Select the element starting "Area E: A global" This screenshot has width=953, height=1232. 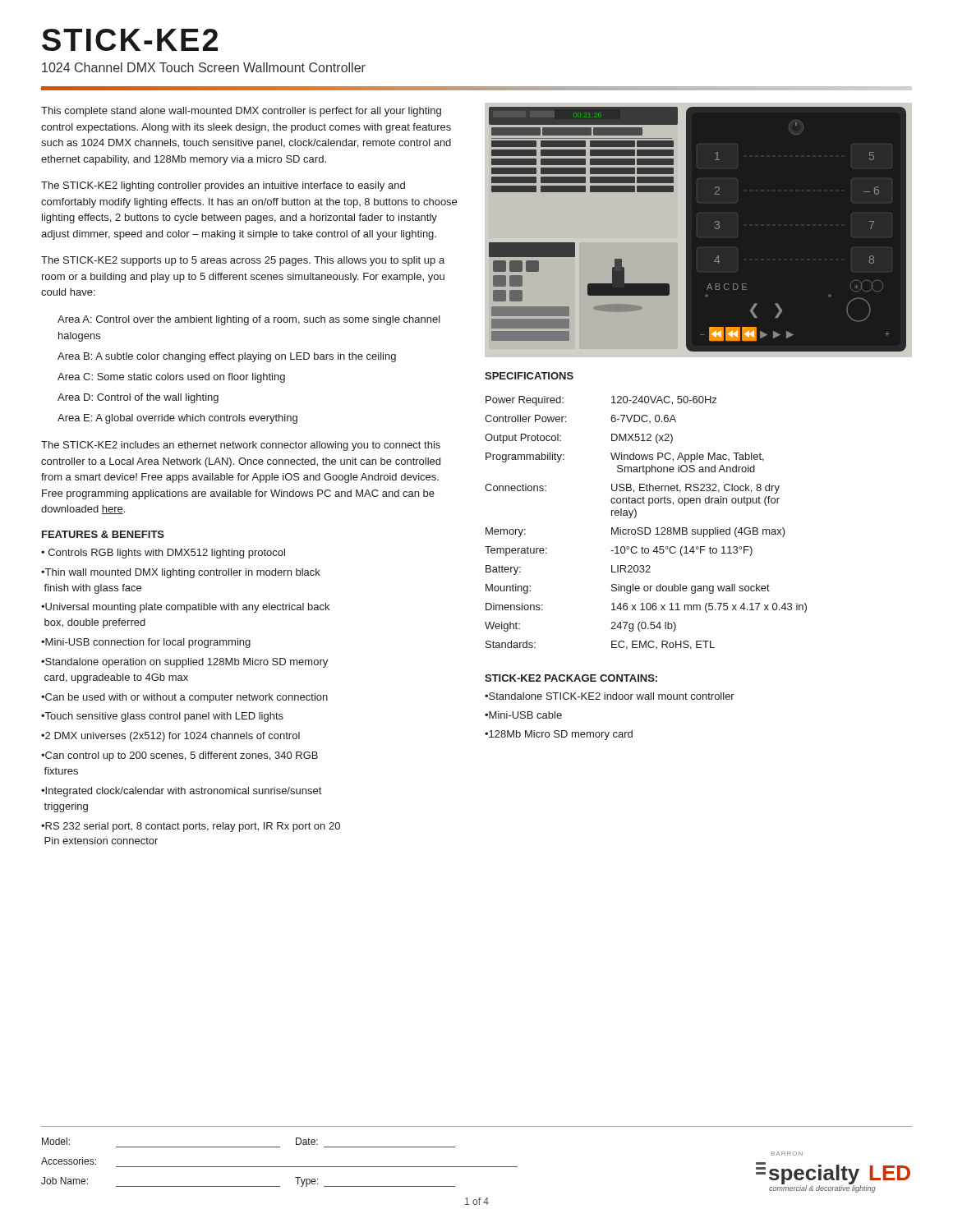178,418
